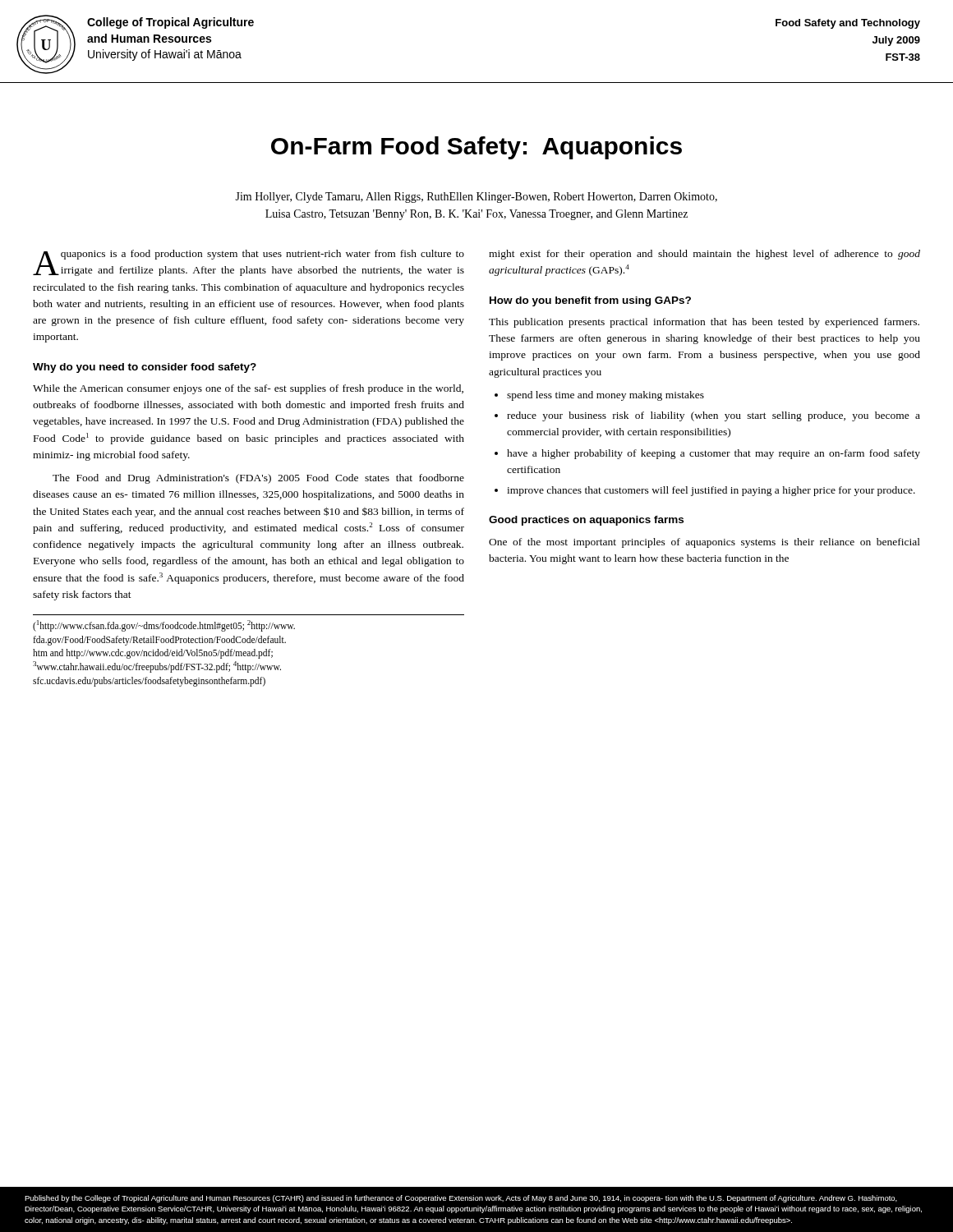The width and height of the screenshot is (953, 1232).
Task: Select the text starting "(1http://www.cfsan.fda.gov/~dms/foodcode.html#get05; 2http://www. fda.gov/Food/FoodSafety/RetailFoodProtection/FoodCode/default."
Action: pyautogui.click(x=164, y=652)
